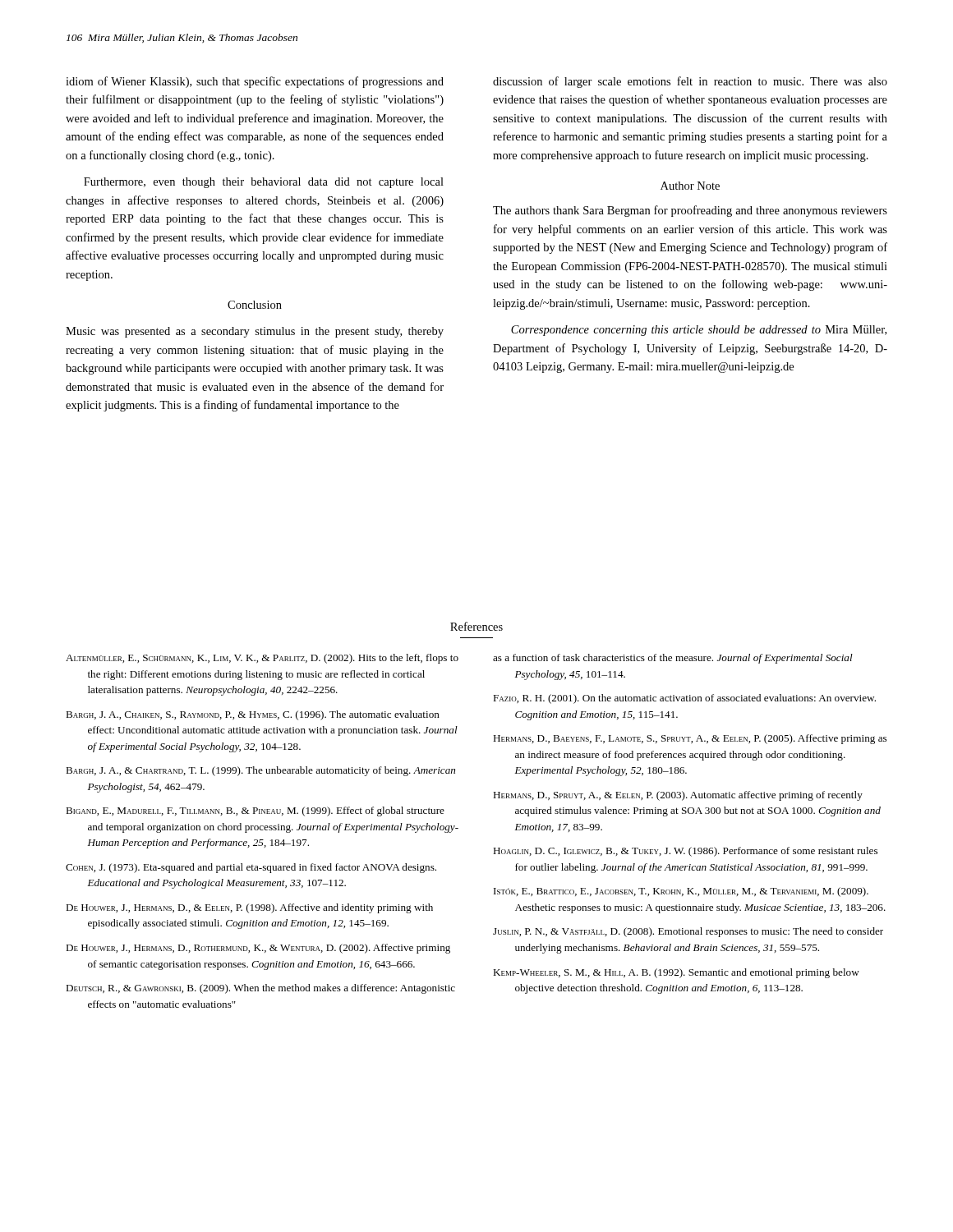Select the block starting "Deutsch, R., & Gawronski, B. (2009). When the"
The width and height of the screenshot is (953, 1232).
[x=261, y=996]
